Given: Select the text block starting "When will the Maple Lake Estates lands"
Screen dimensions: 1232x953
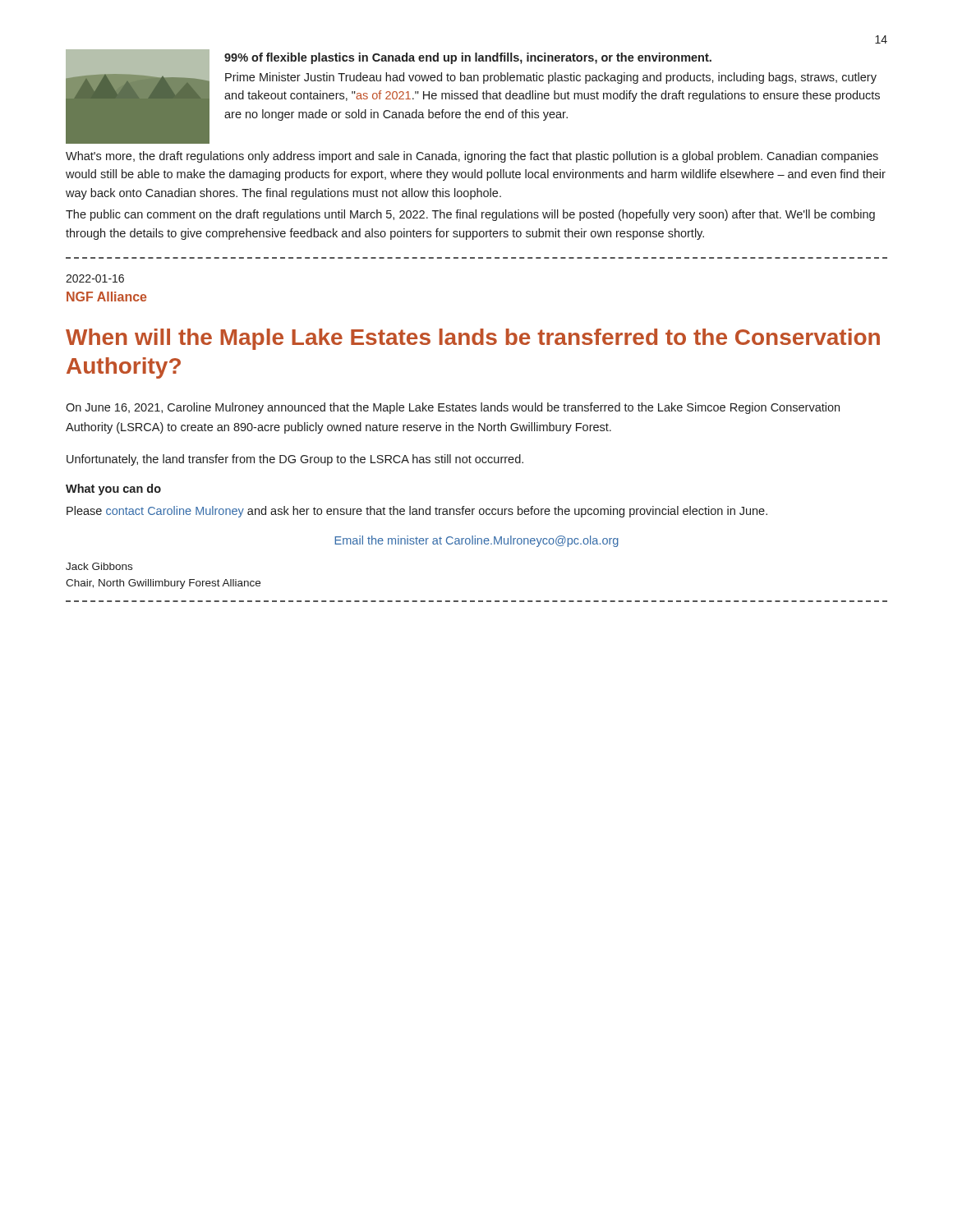Looking at the screenshot, I should 473,352.
